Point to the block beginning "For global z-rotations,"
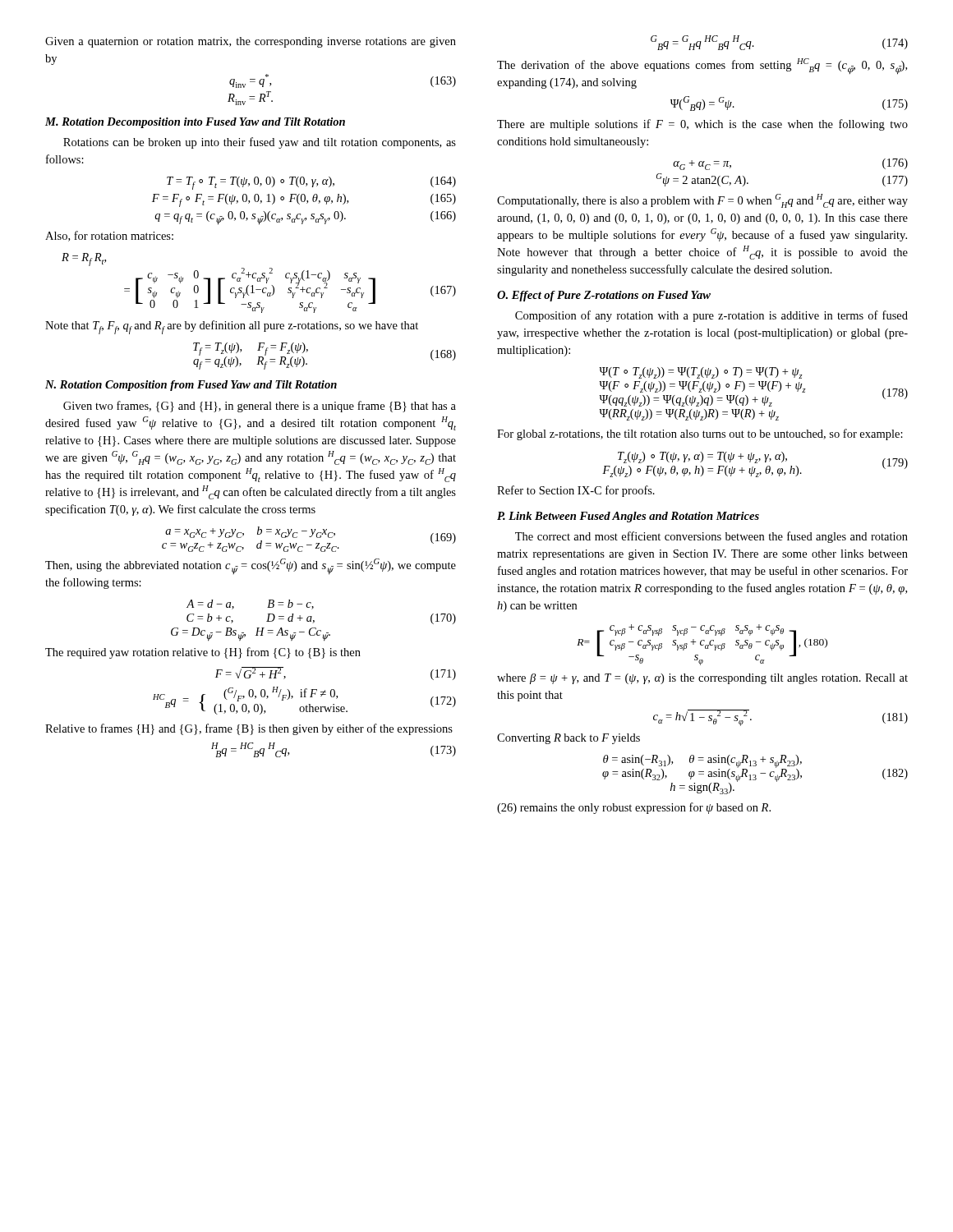953x1232 pixels. [x=702, y=435]
